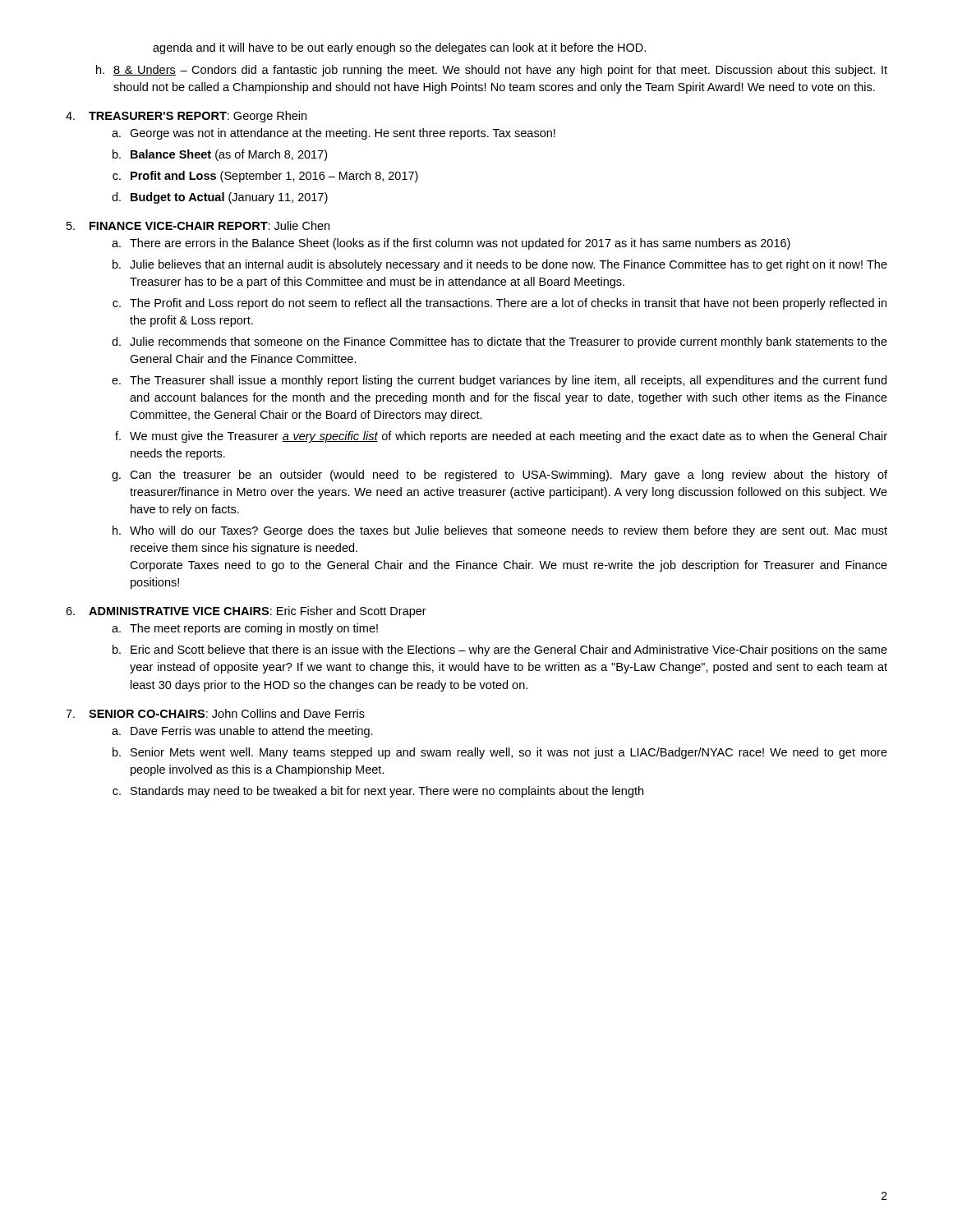Click on the text block starting "a. Dave Ferris was"

pyautogui.click(x=242, y=732)
